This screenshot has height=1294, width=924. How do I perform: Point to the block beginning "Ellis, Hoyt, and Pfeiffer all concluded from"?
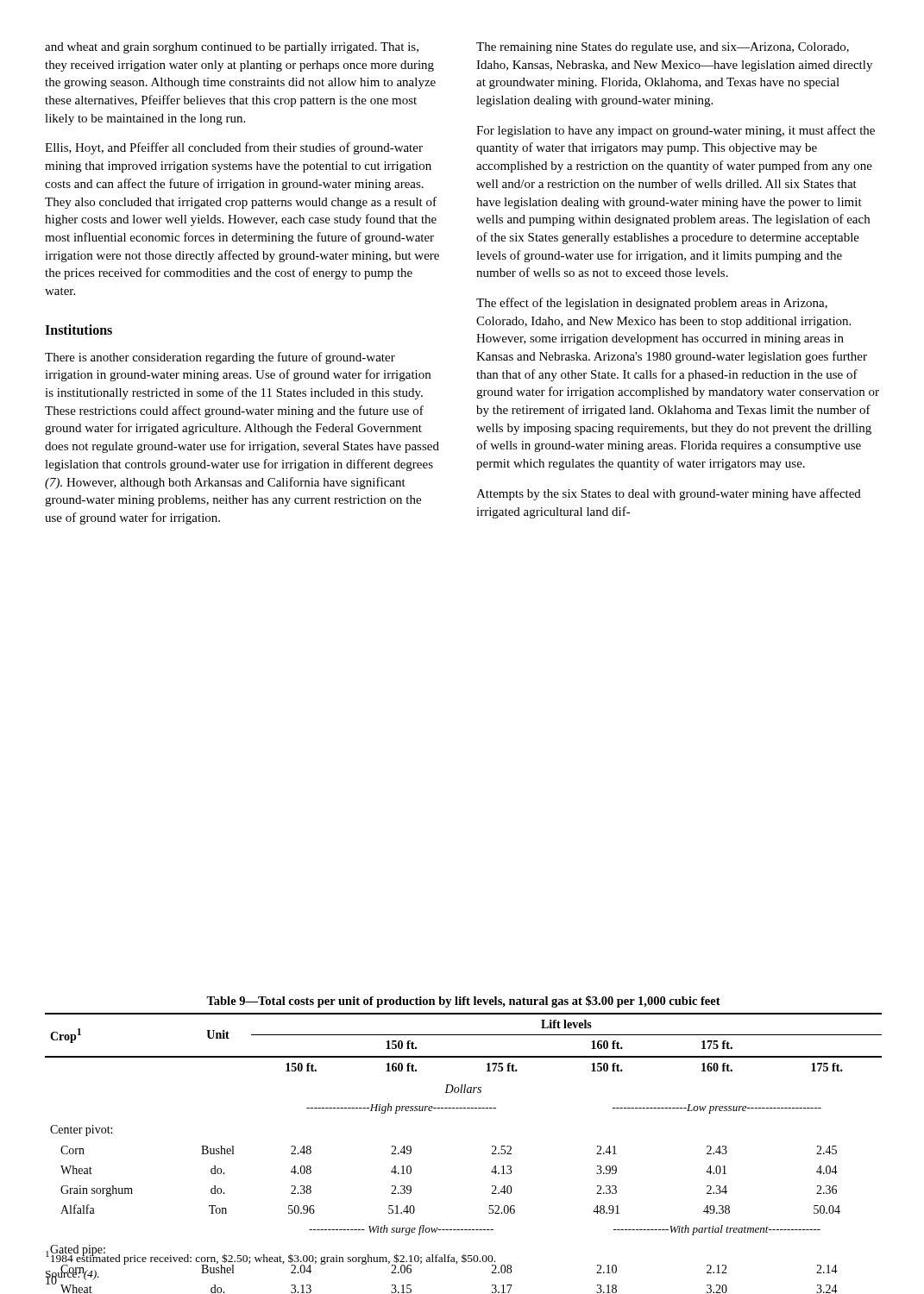pyautogui.click(x=242, y=219)
